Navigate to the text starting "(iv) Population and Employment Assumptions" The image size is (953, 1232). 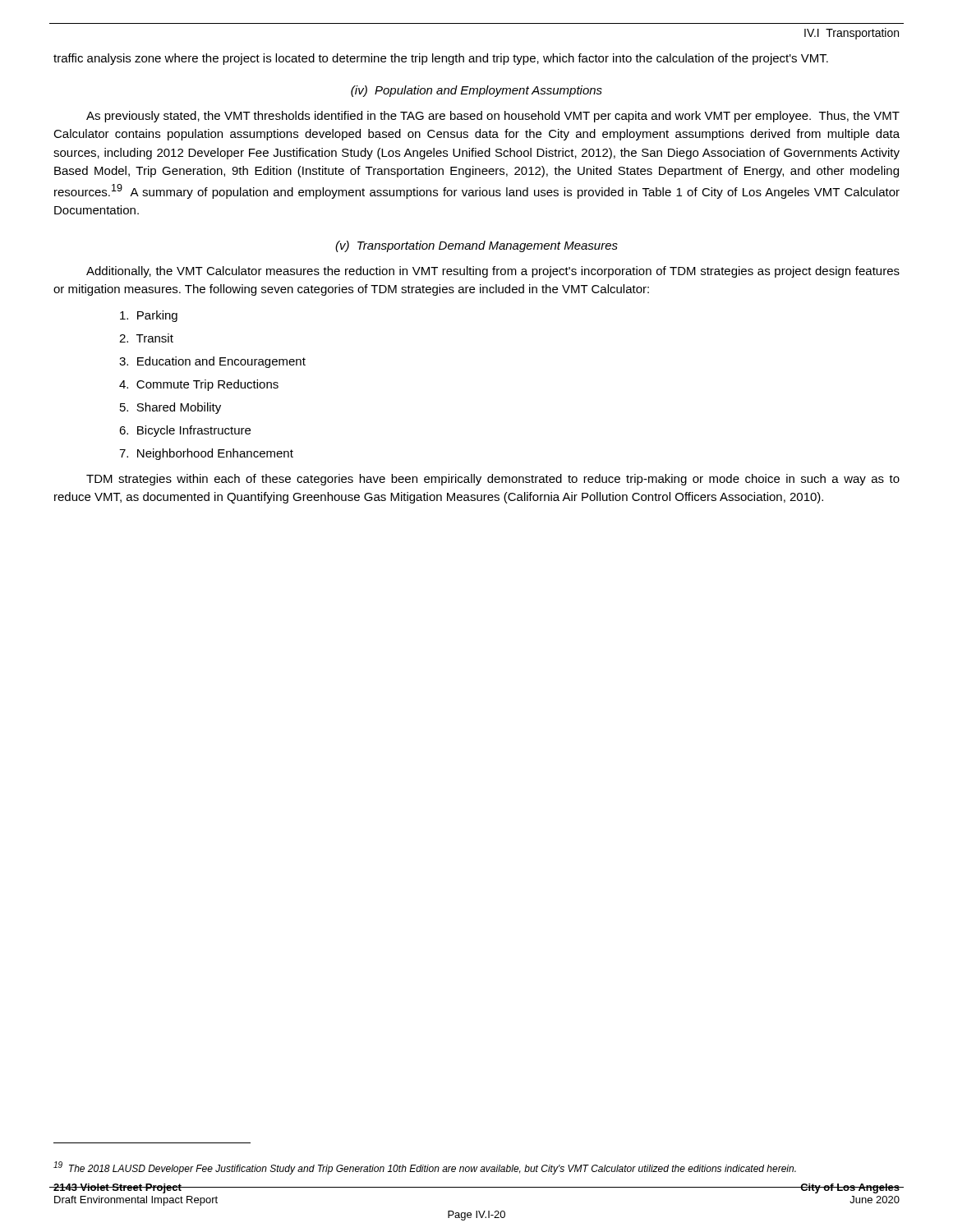(x=476, y=90)
